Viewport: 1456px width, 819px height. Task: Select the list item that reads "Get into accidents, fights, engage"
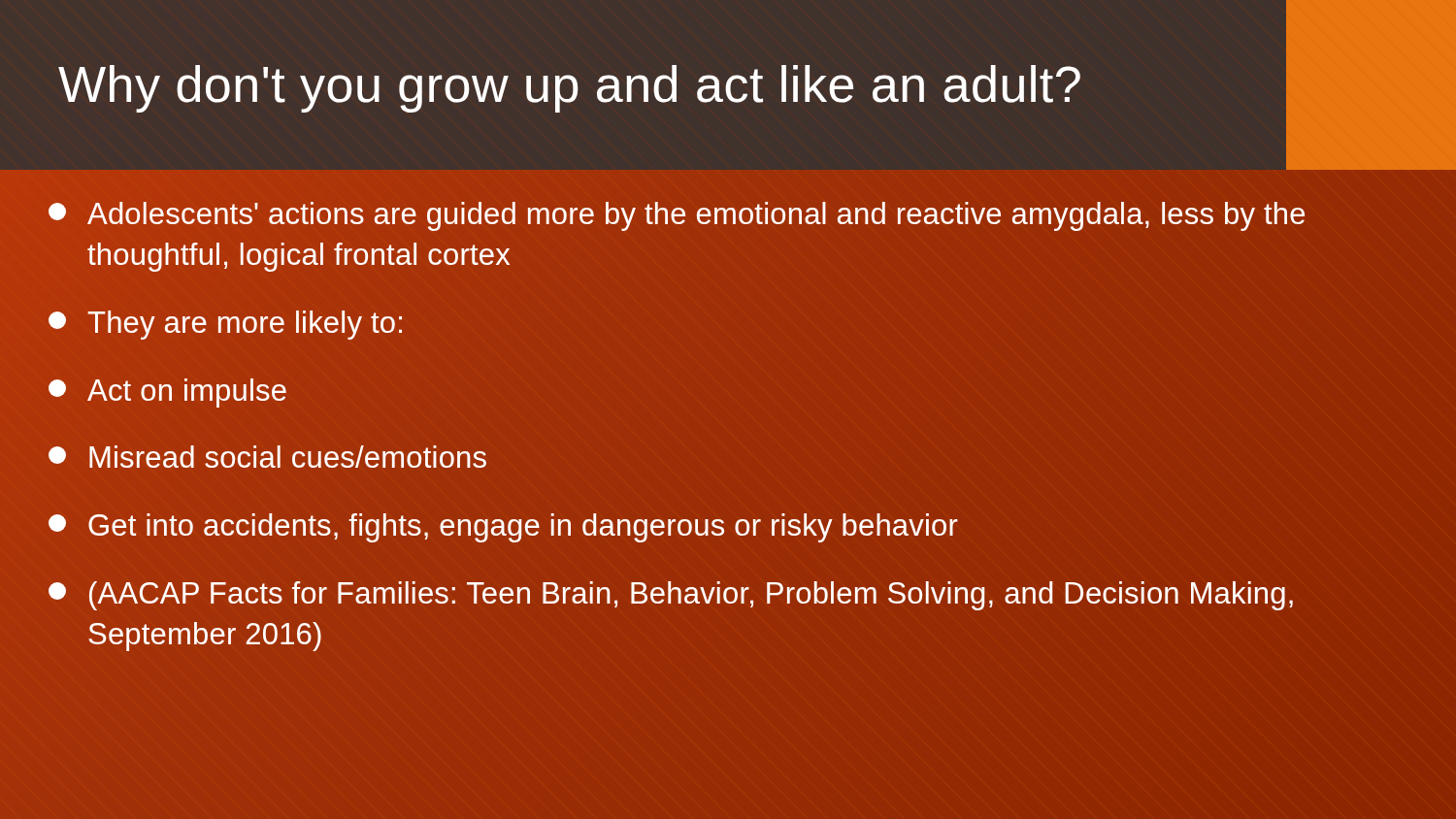point(704,526)
